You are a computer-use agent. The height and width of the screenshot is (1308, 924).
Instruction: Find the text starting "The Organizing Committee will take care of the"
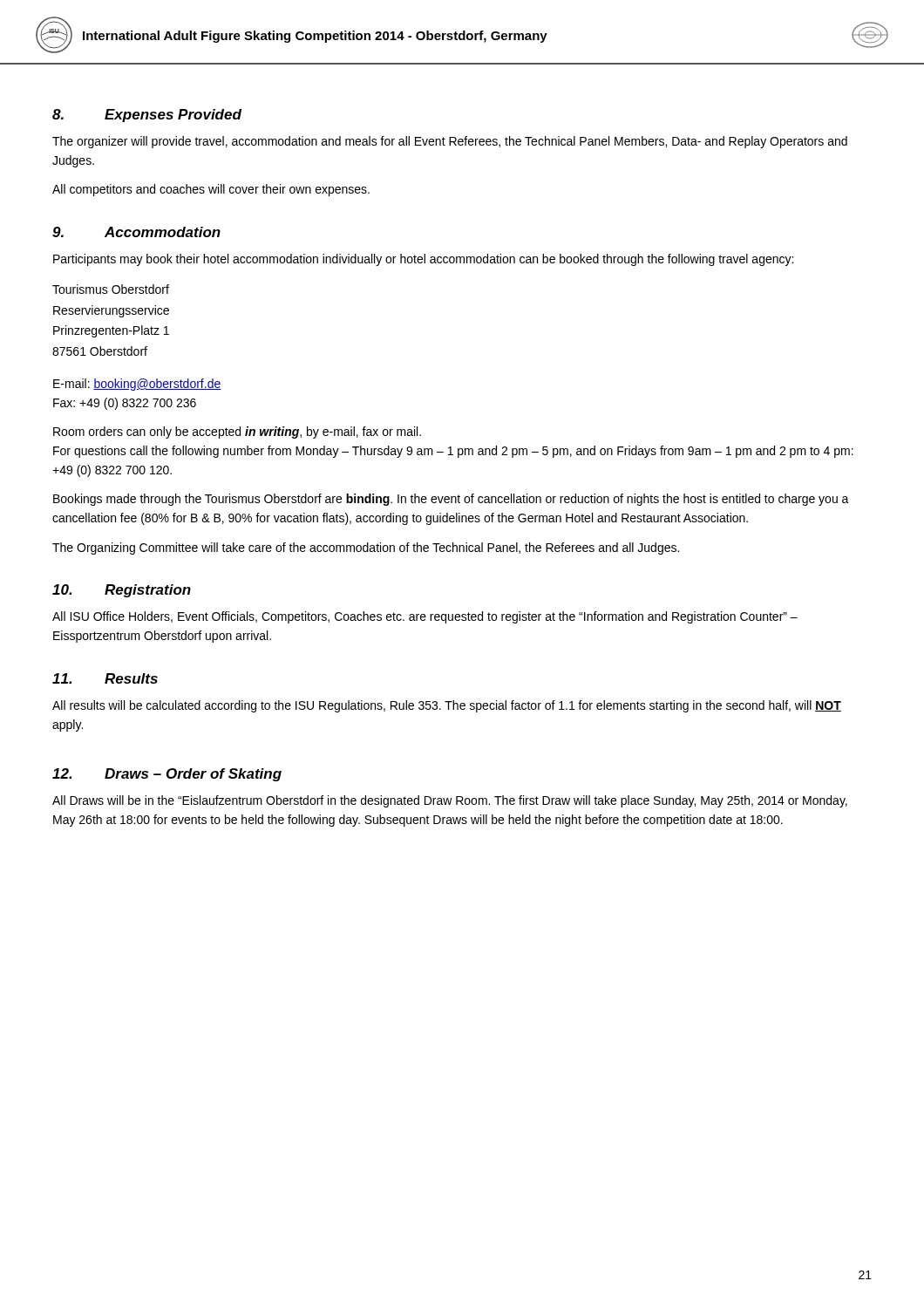pos(366,547)
